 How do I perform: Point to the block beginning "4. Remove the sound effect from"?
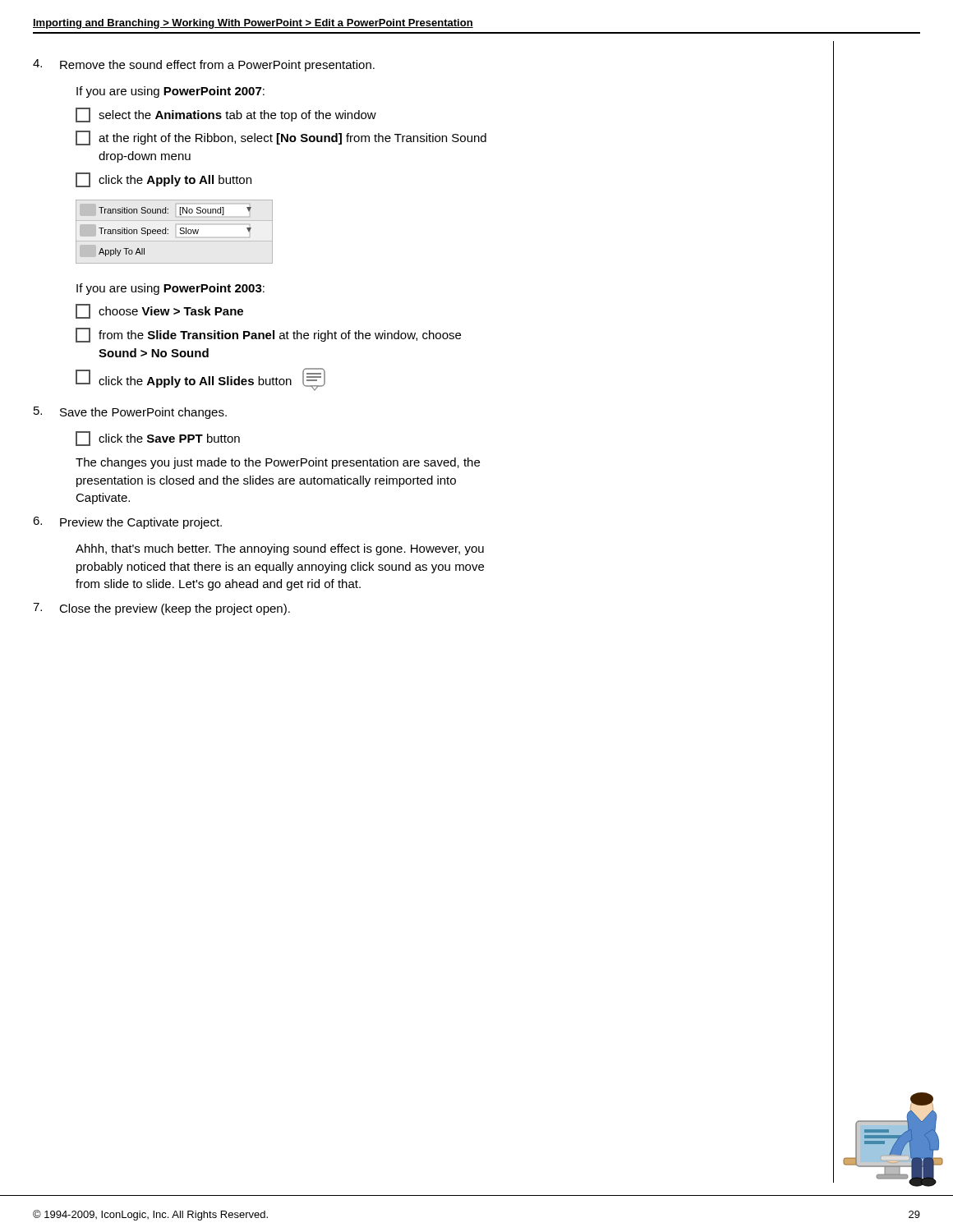204,65
